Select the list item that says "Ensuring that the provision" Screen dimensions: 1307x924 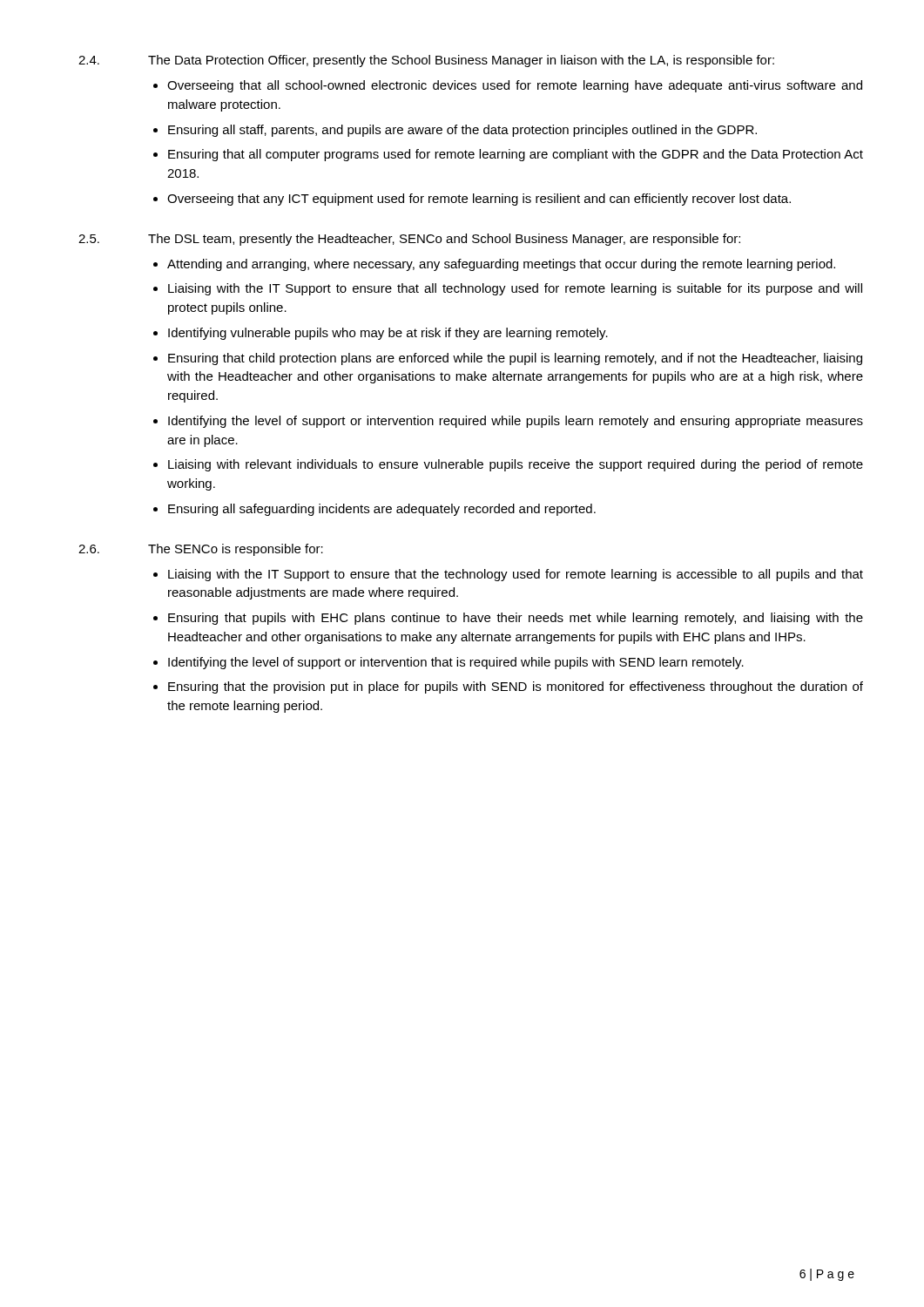pyautogui.click(x=515, y=696)
